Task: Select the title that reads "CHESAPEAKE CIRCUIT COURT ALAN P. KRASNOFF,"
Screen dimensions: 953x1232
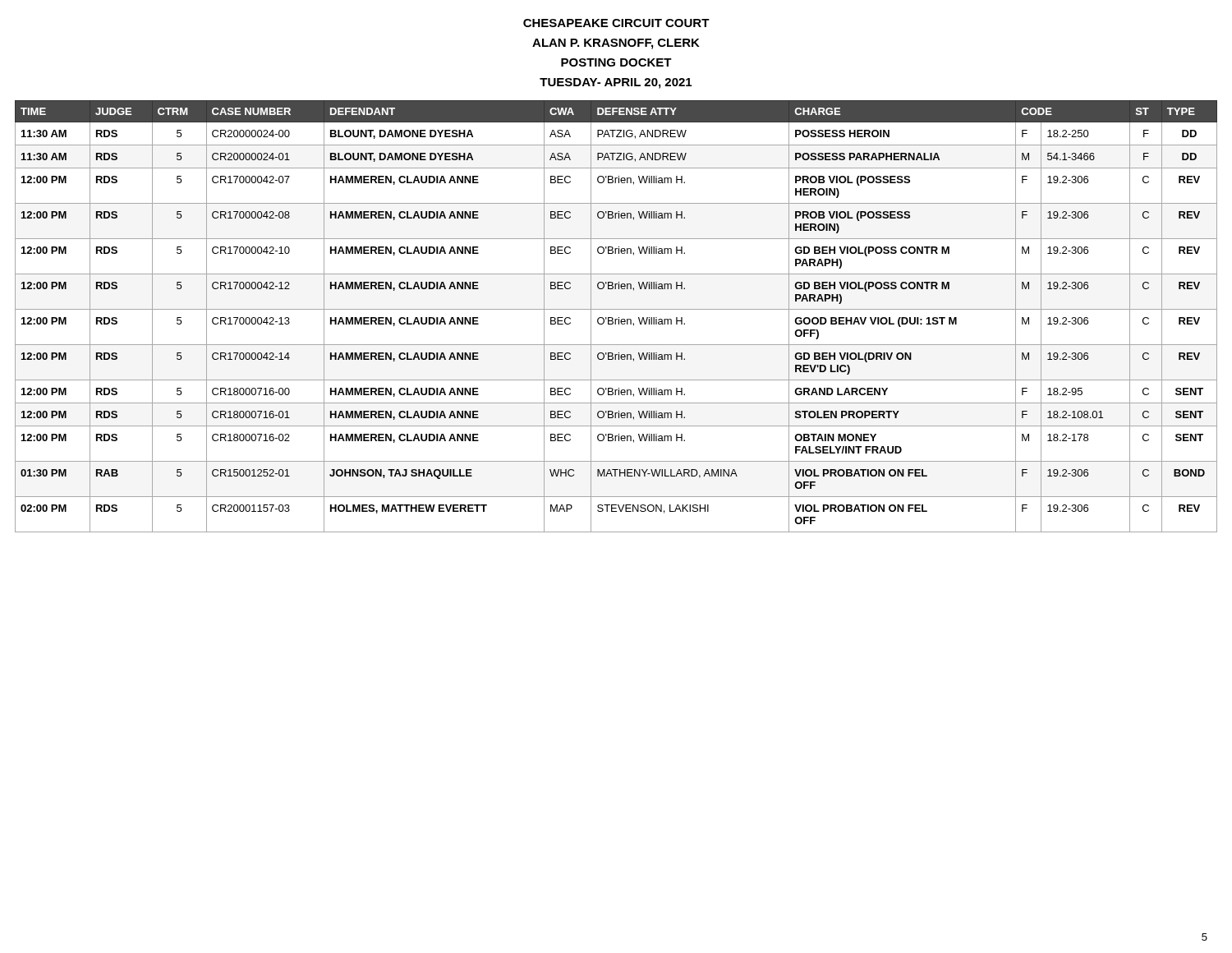Action: click(616, 53)
